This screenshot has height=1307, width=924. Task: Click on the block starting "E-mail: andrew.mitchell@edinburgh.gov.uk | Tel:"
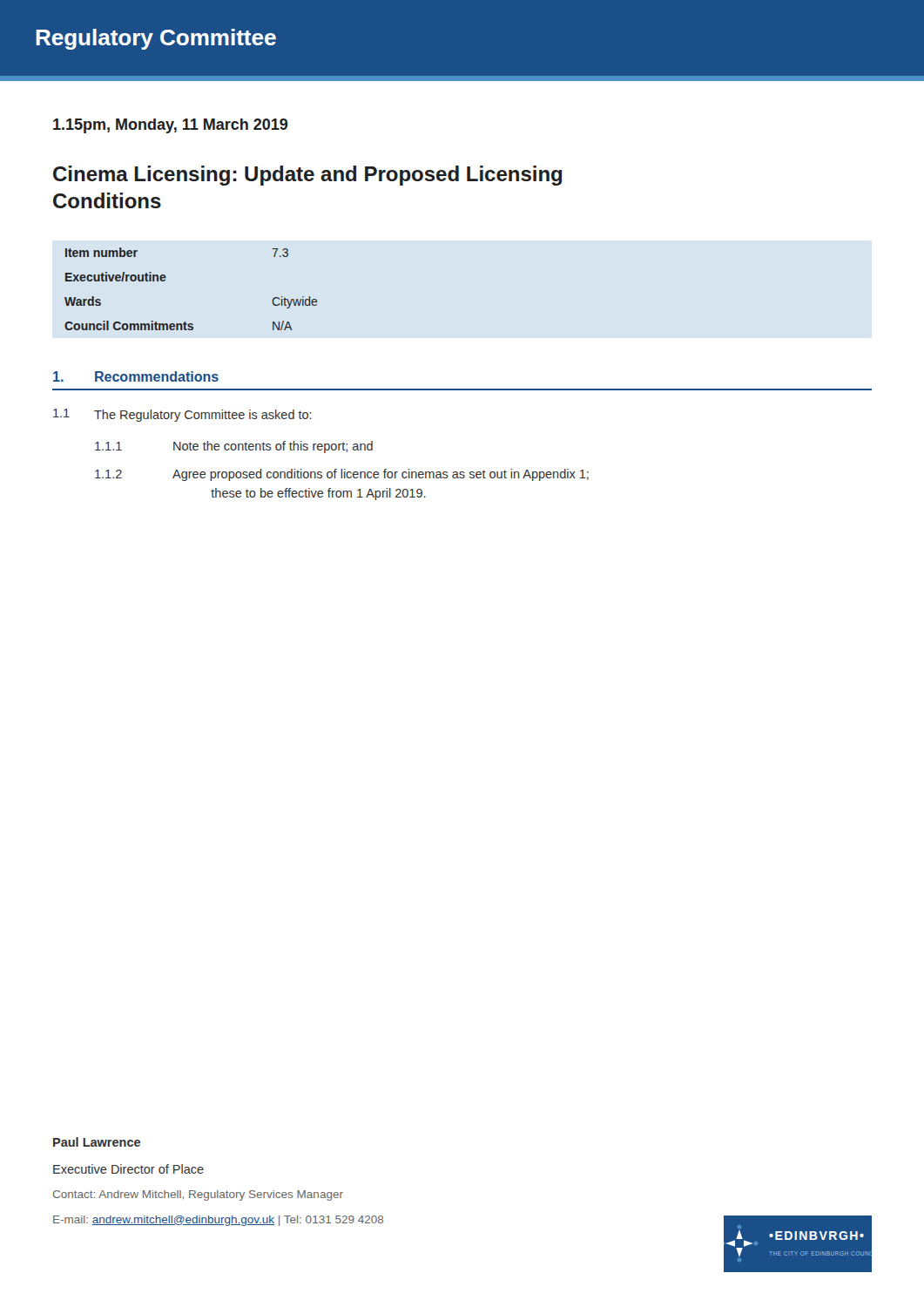(245, 1220)
